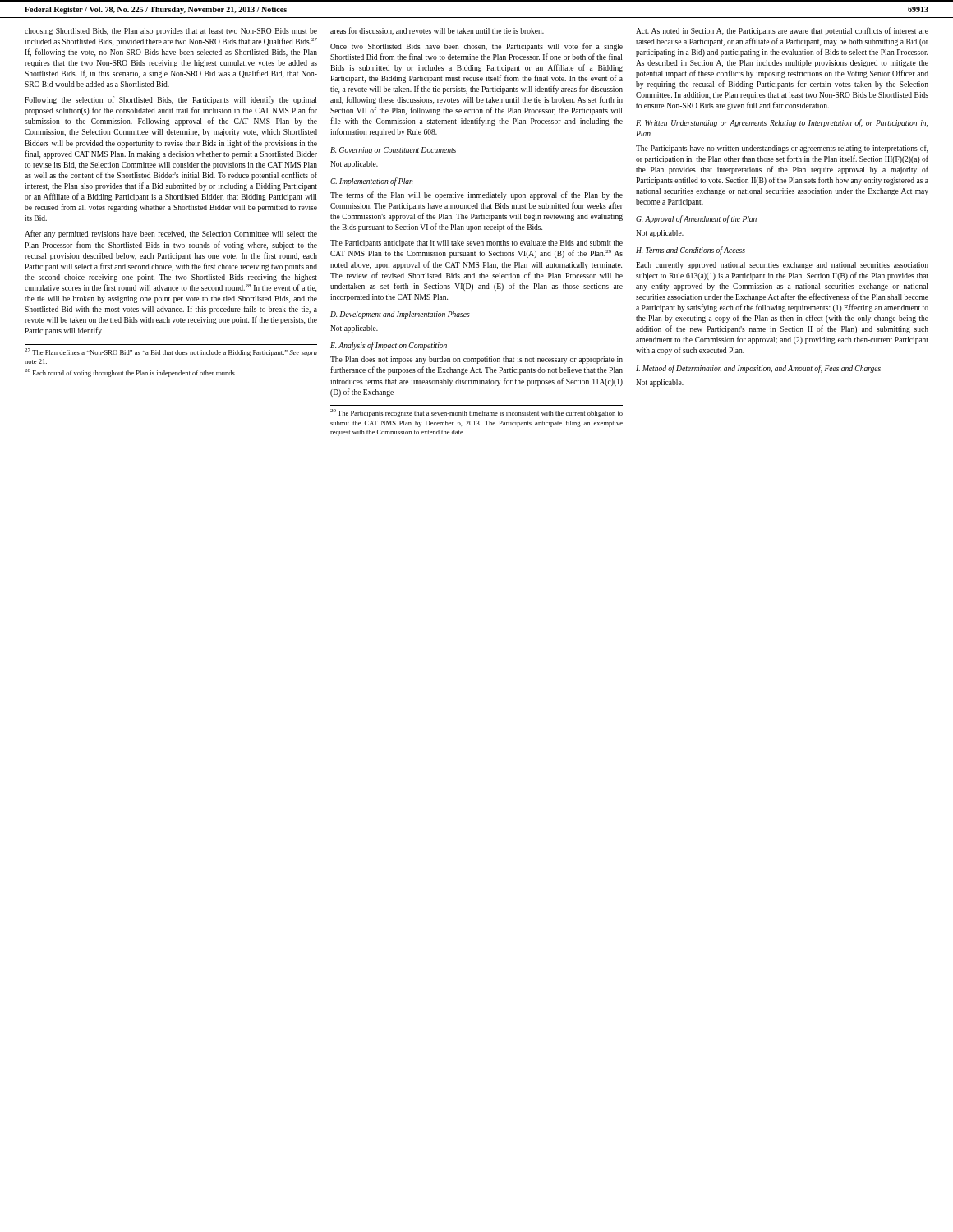The height and width of the screenshot is (1232, 953).
Task: Find the footnote that says "28 Each round of voting throughout the Plan"
Action: pos(171,374)
